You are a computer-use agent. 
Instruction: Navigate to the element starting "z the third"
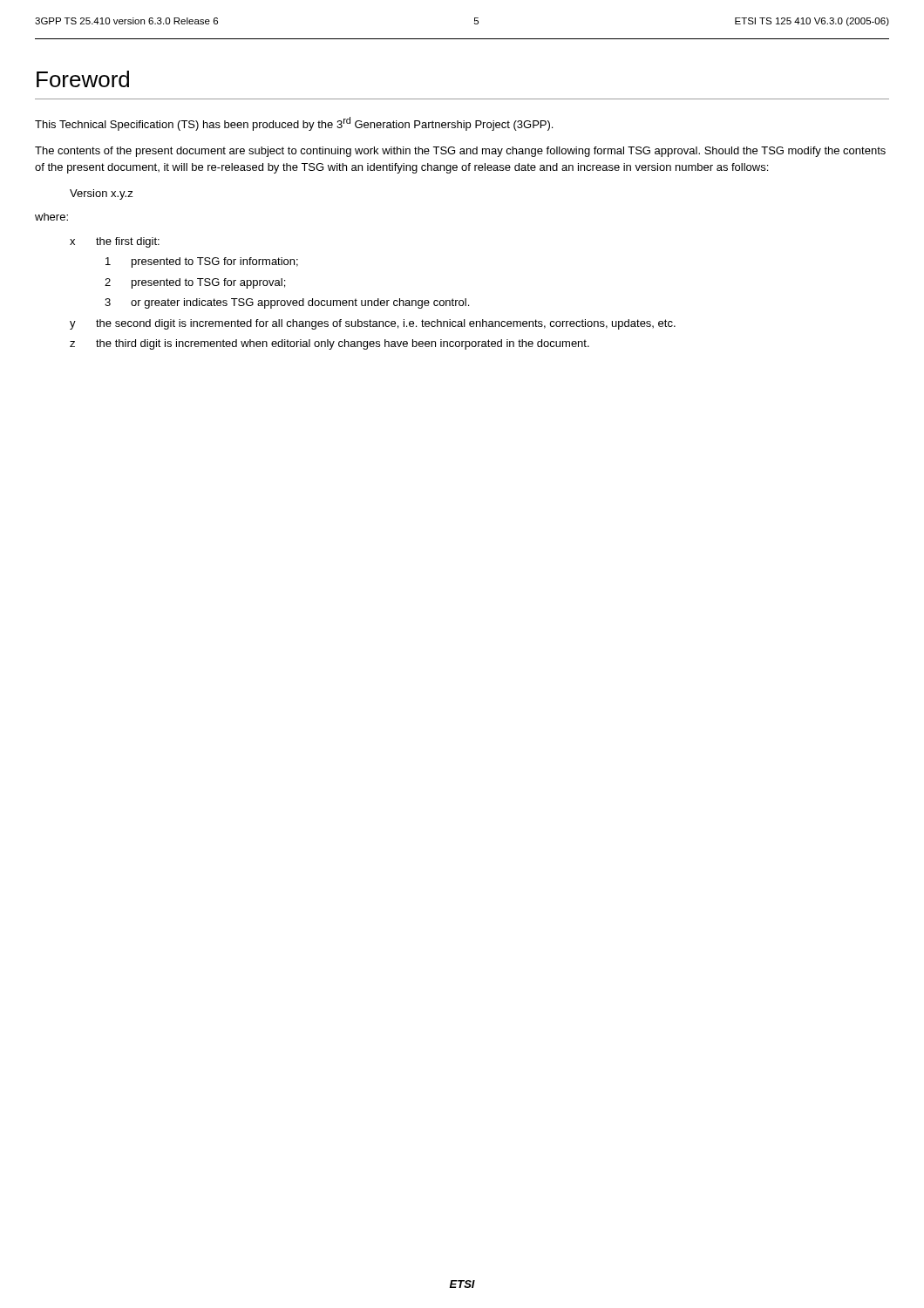click(330, 344)
